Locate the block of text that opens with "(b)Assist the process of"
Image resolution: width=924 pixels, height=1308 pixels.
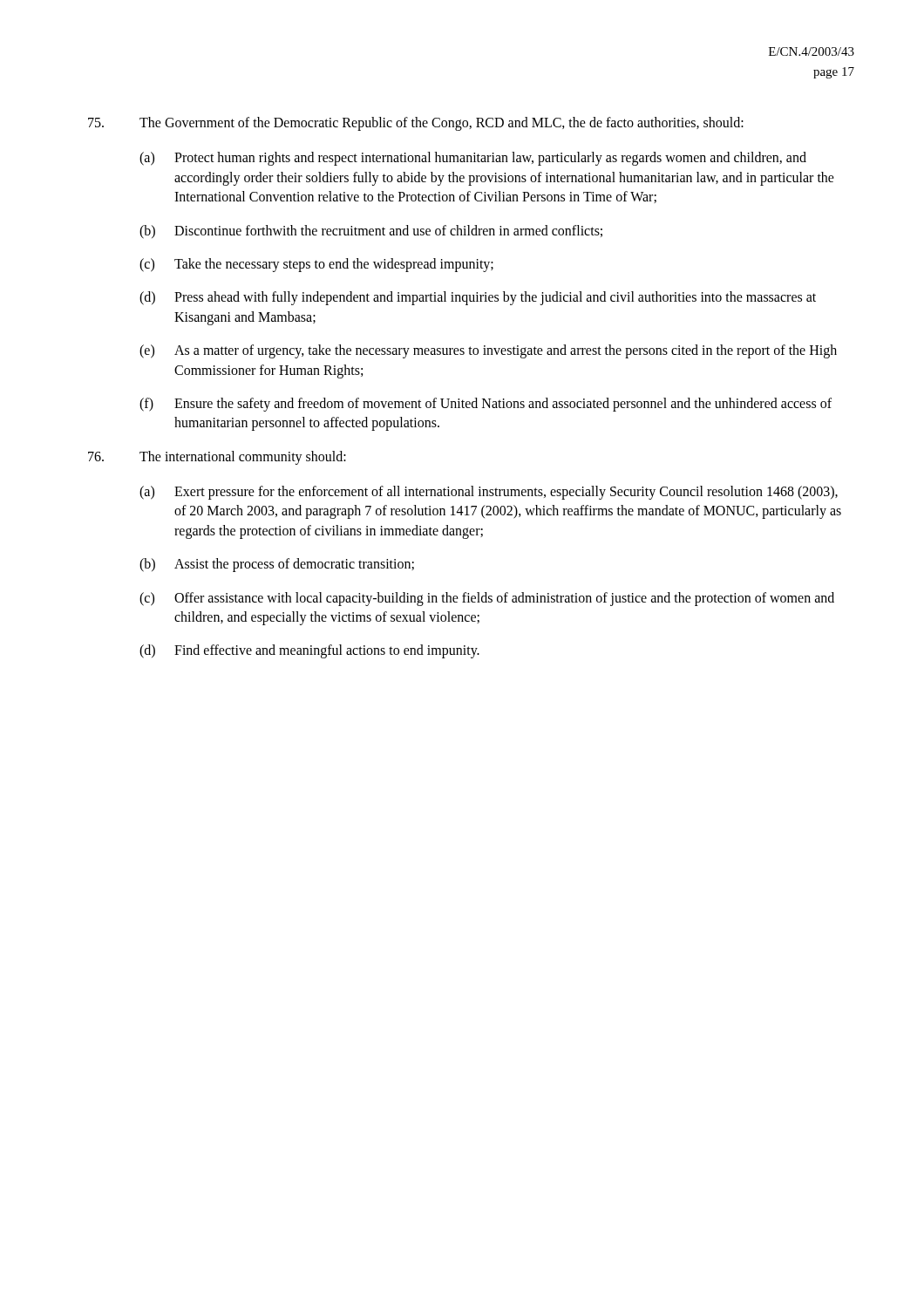pyautogui.click(x=277, y=565)
